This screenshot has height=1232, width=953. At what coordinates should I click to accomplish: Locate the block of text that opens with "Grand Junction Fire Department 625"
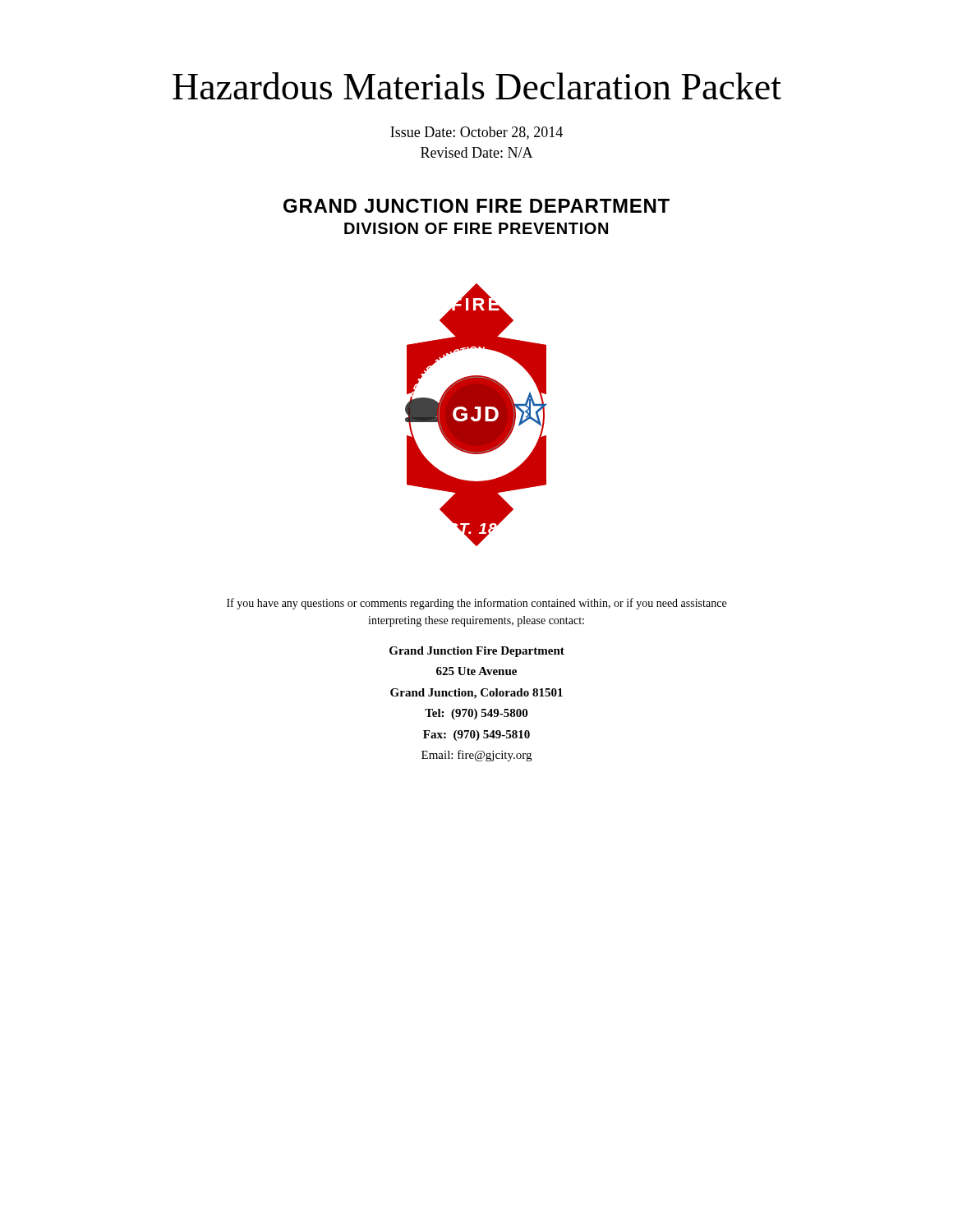tap(476, 703)
